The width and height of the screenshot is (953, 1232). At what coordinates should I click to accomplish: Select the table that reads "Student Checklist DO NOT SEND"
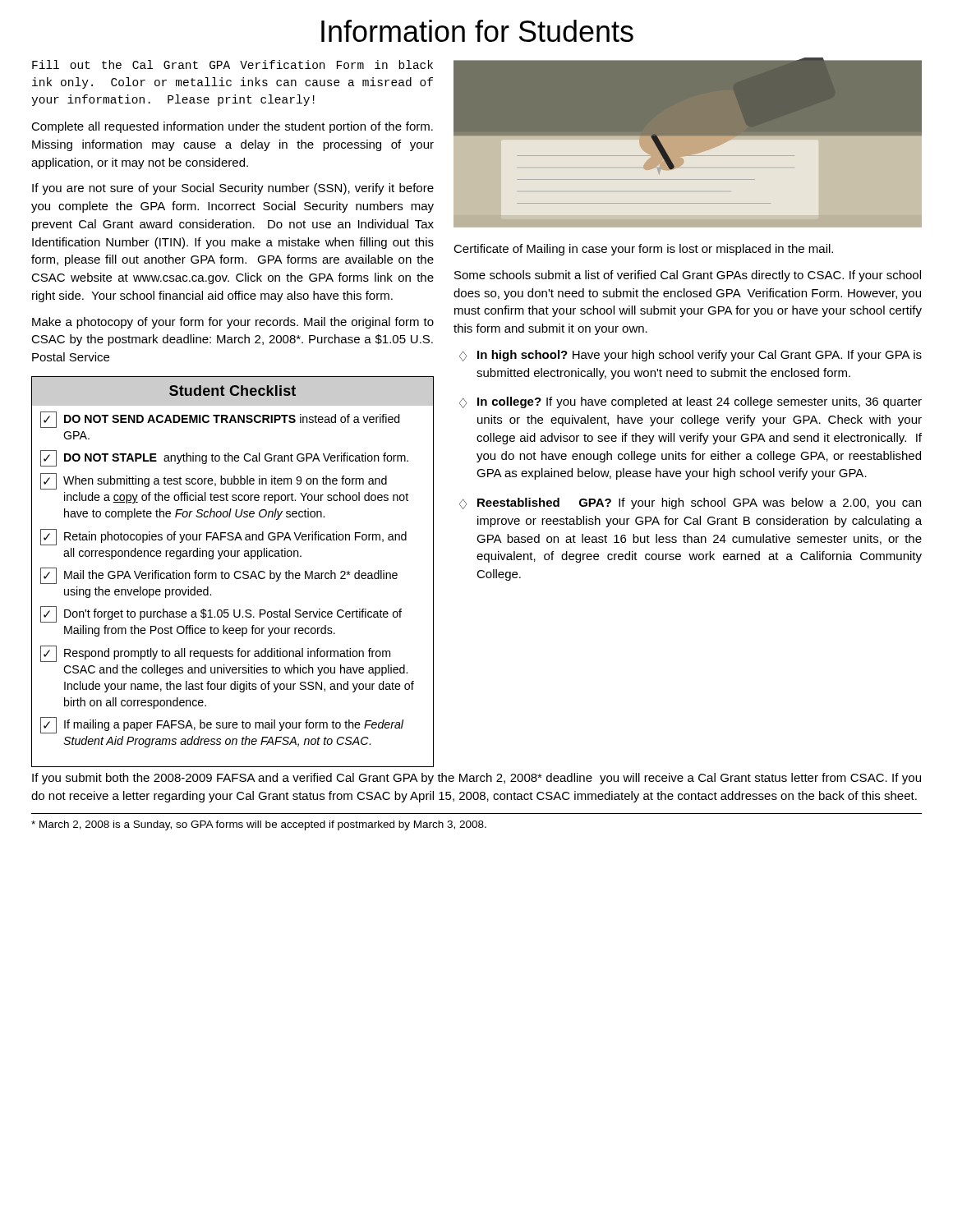coord(233,572)
